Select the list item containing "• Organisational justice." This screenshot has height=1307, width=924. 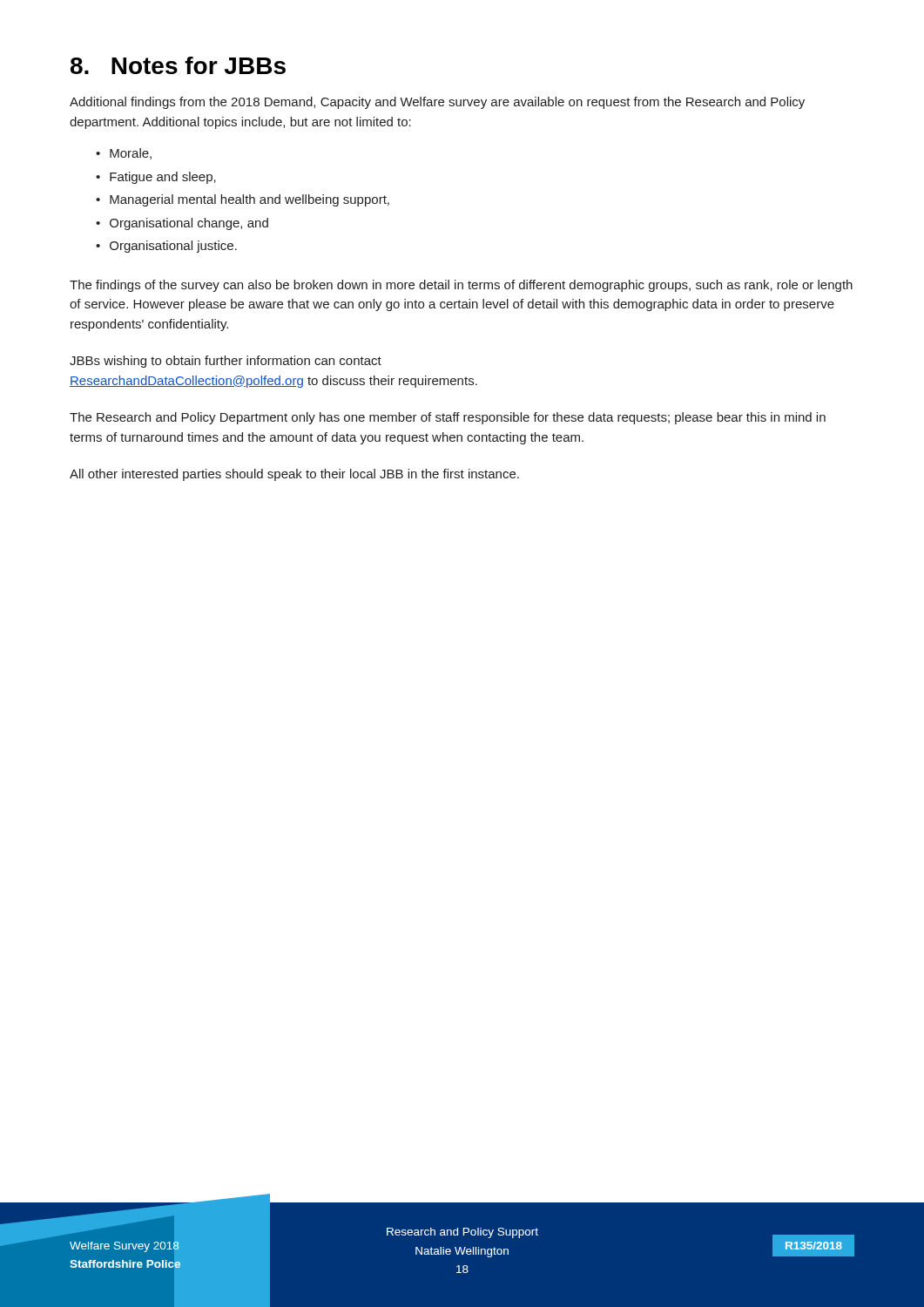(x=167, y=246)
